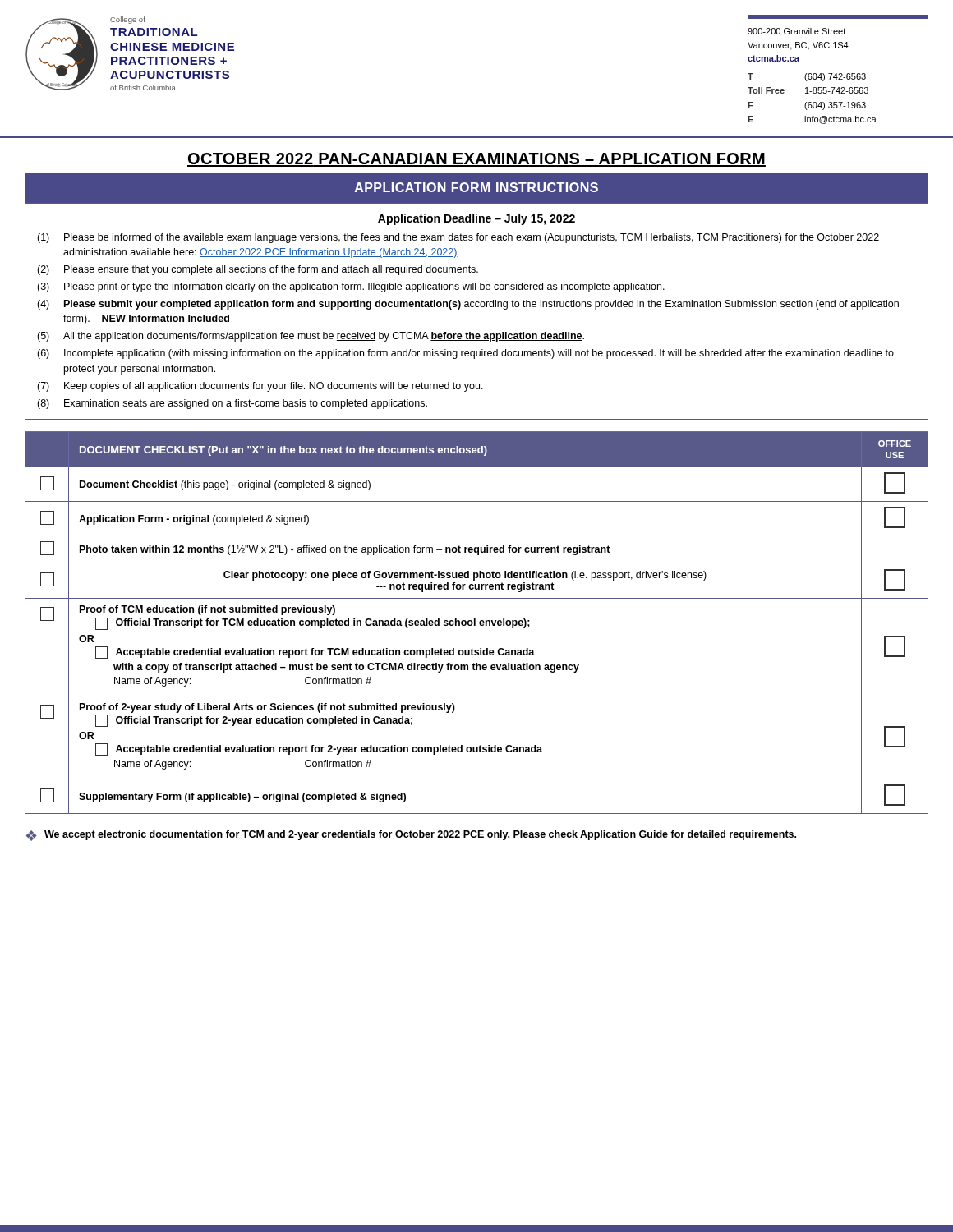Locate the list item that reads "(5) All the"
The height and width of the screenshot is (1232, 953).
(x=311, y=336)
